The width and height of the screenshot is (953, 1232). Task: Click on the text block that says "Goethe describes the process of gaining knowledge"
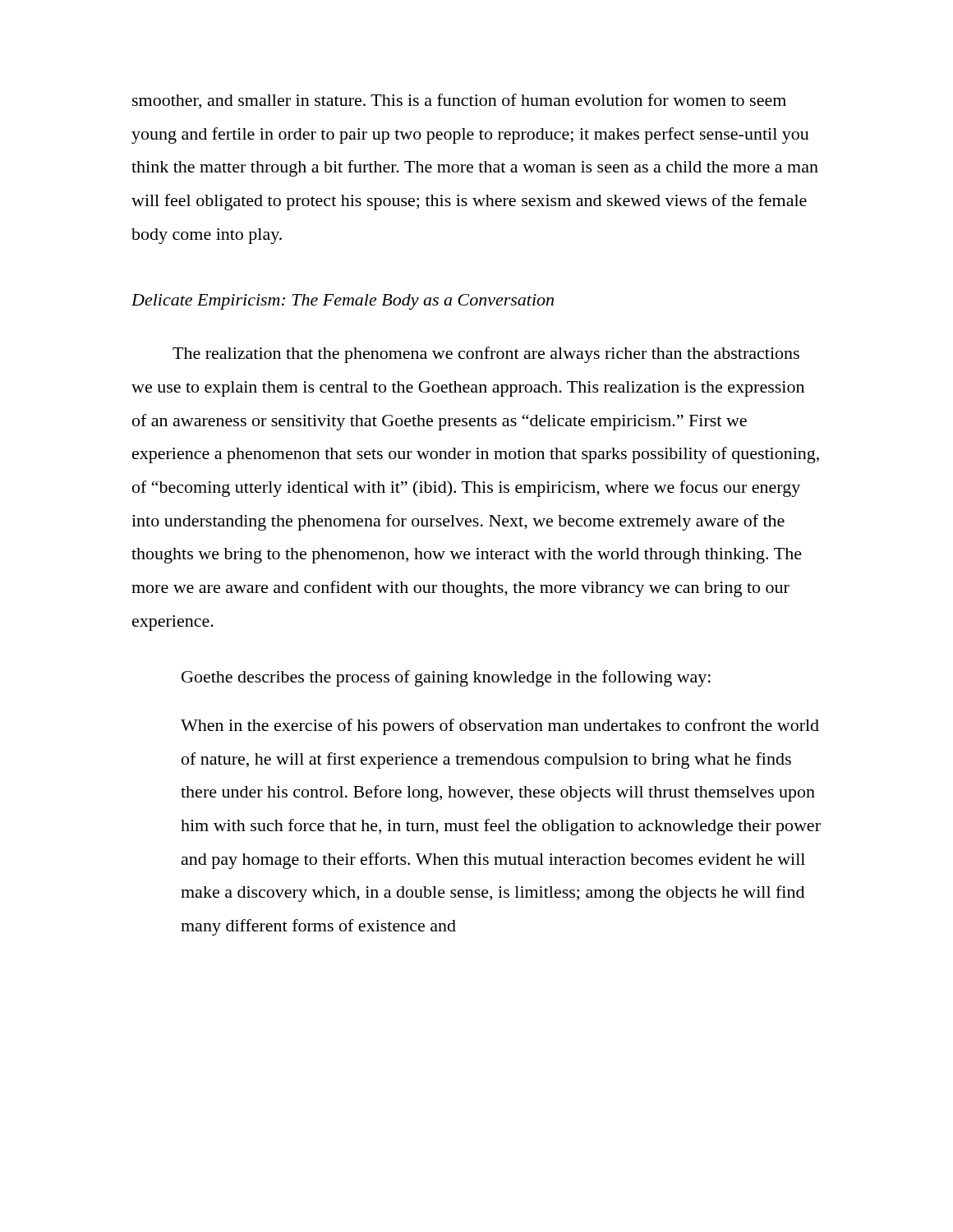pos(501,677)
